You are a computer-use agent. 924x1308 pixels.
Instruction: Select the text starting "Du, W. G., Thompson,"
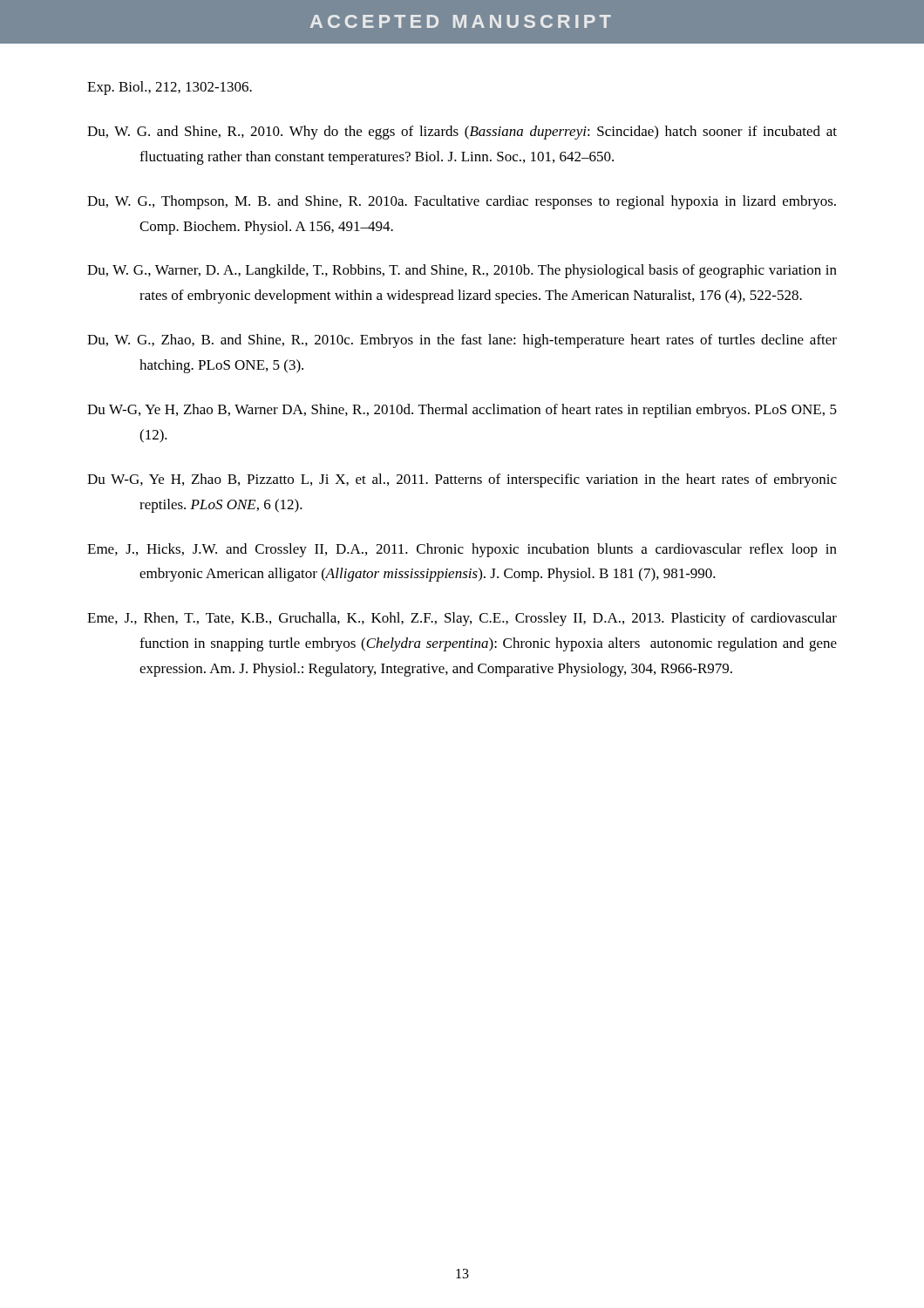pyautogui.click(x=462, y=214)
